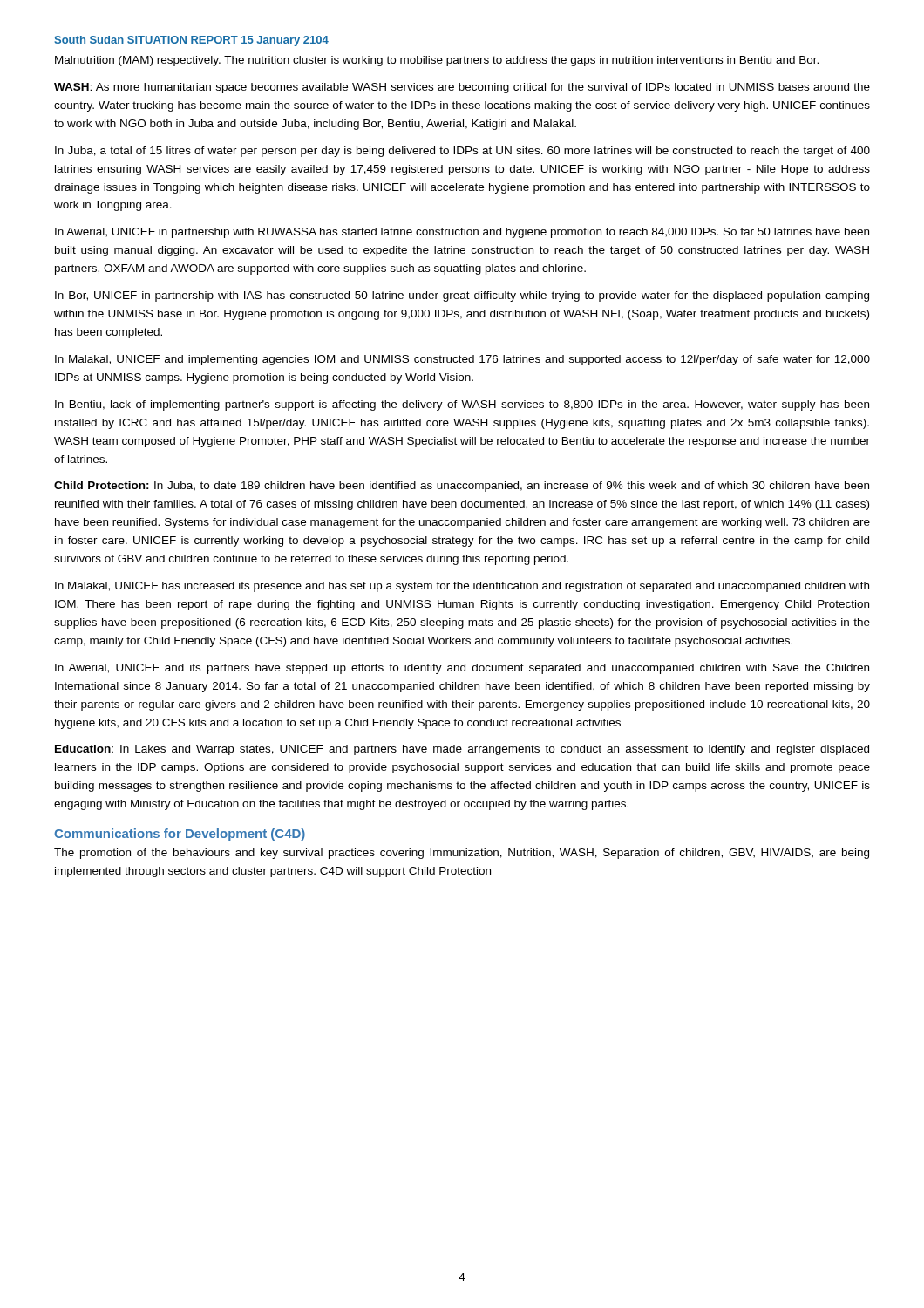Select the region starting "In Bor, UNICEF in partnership with IAS has"
The width and height of the screenshot is (924, 1308).
[462, 314]
